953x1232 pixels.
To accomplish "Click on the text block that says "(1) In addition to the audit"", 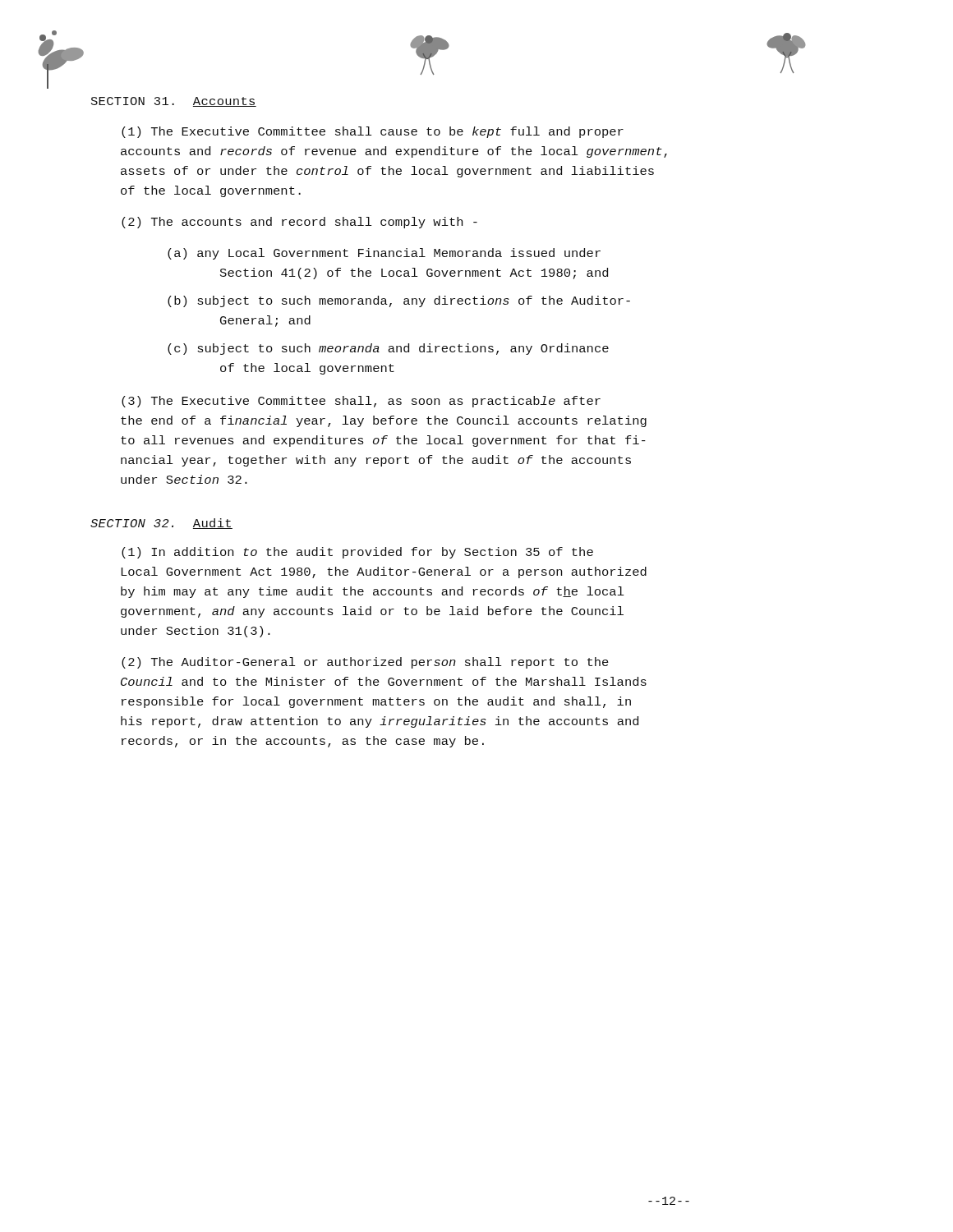I will (x=384, y=592).
